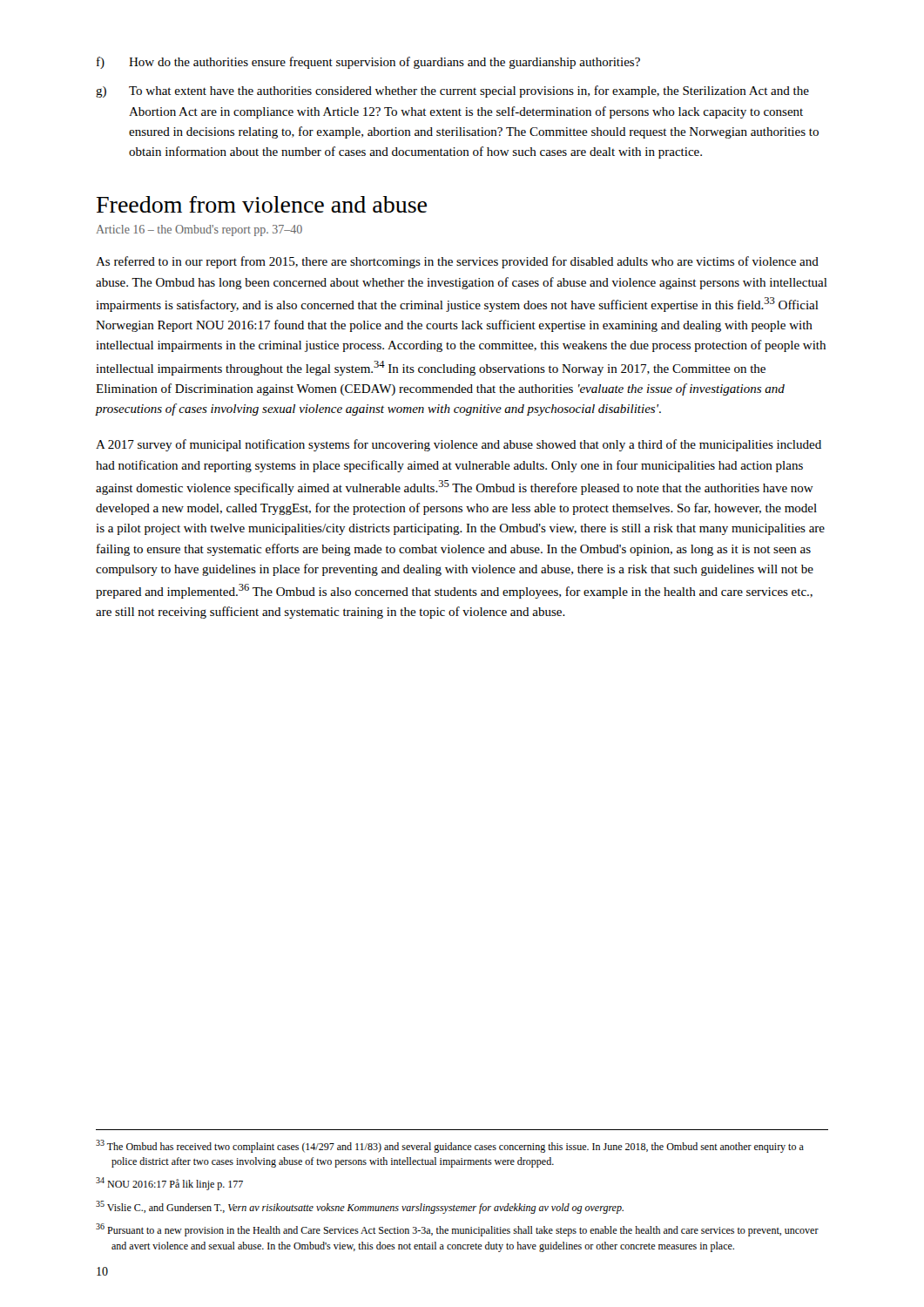The image size is (924, 1307).
Task: Select the footnote that reads "34 NOU 2016:17 På lik linje p. 177"
Action: tap(170, 1183)
